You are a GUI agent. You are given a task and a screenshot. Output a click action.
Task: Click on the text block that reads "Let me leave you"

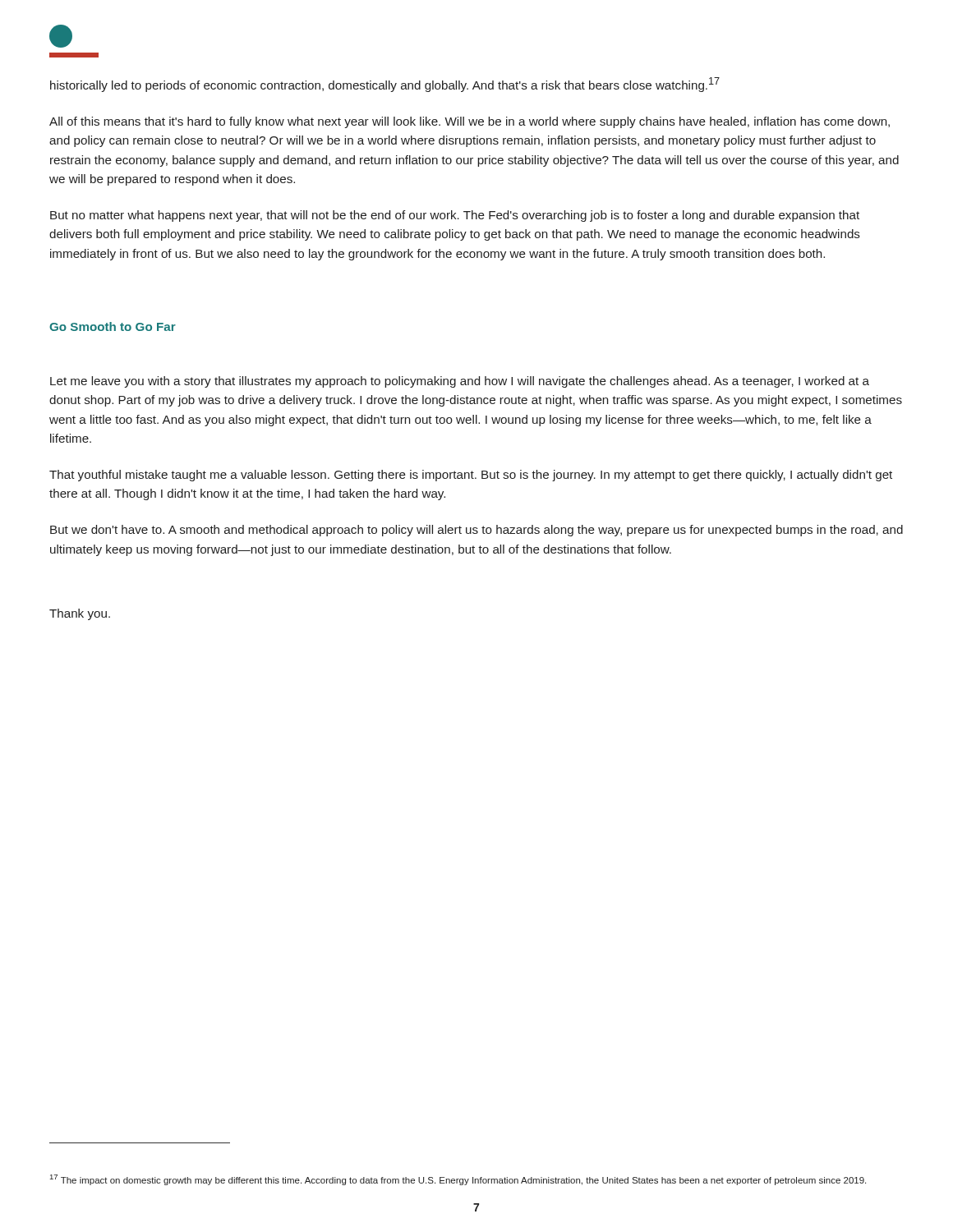click(476, 409)
